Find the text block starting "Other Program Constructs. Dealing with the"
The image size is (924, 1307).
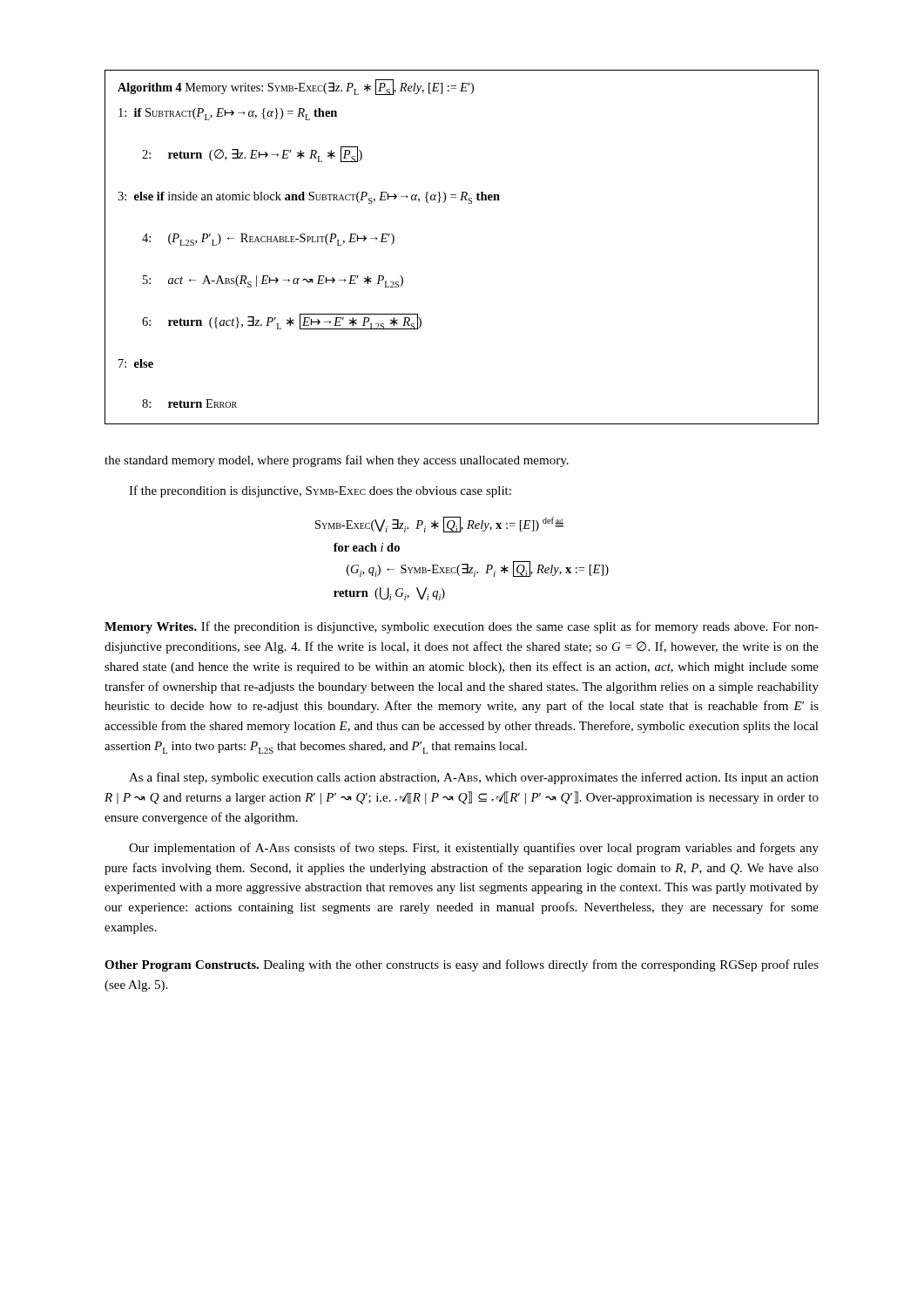pos(462,974)
